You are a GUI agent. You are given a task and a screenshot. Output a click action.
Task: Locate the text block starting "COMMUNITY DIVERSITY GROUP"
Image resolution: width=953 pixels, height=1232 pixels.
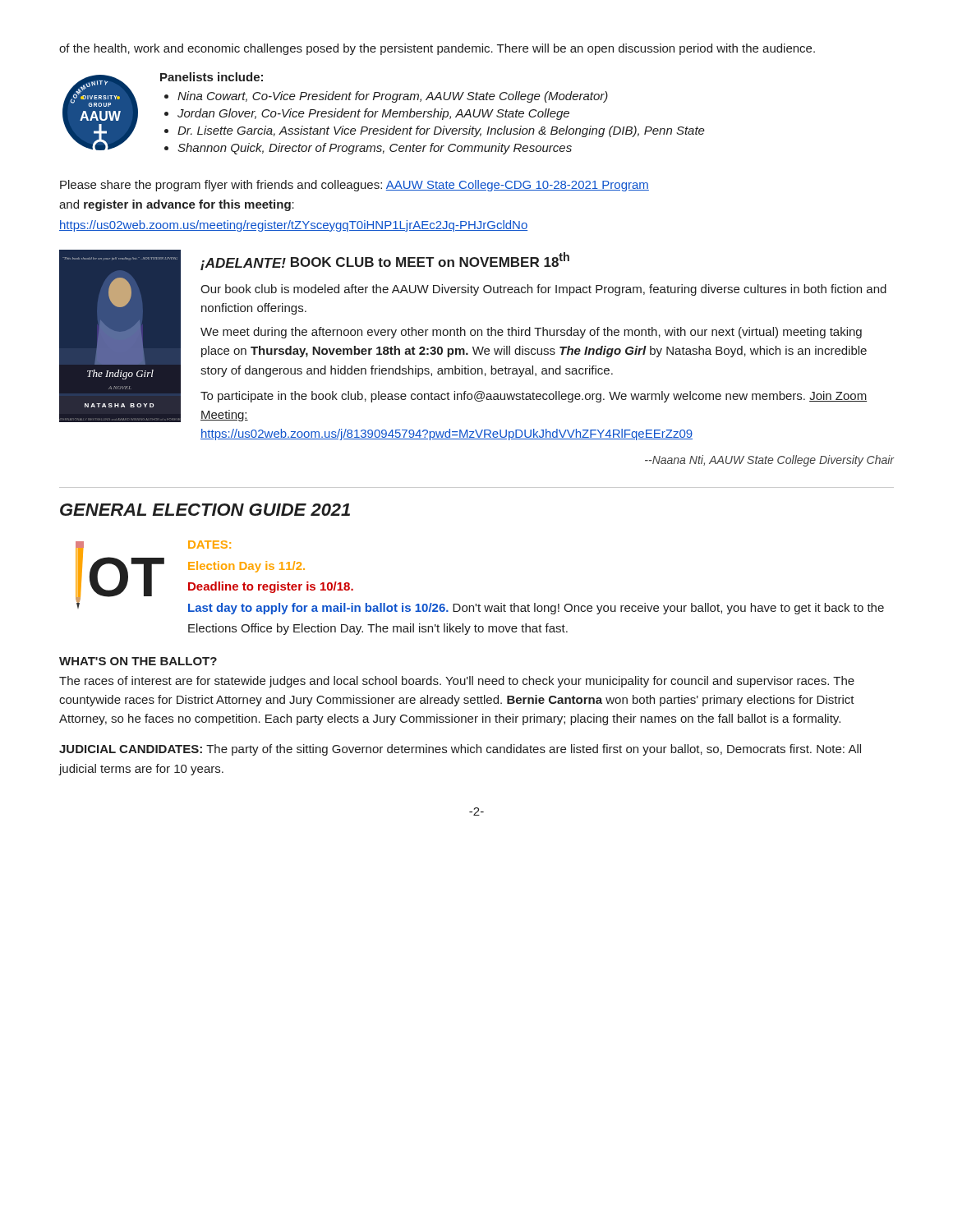pyautogui.click(x=476, y=116)
